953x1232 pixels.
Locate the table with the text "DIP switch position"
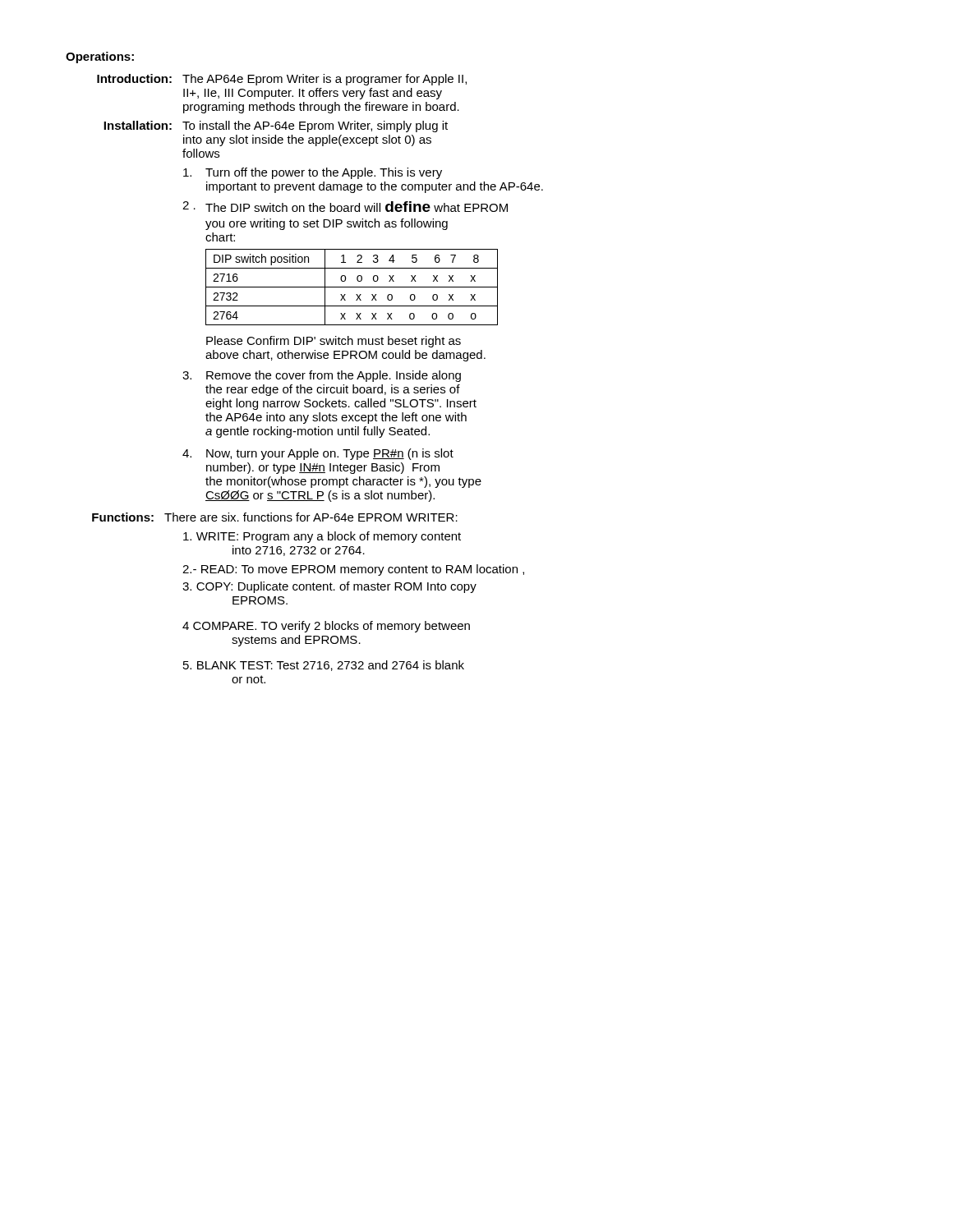coord(546,287)
